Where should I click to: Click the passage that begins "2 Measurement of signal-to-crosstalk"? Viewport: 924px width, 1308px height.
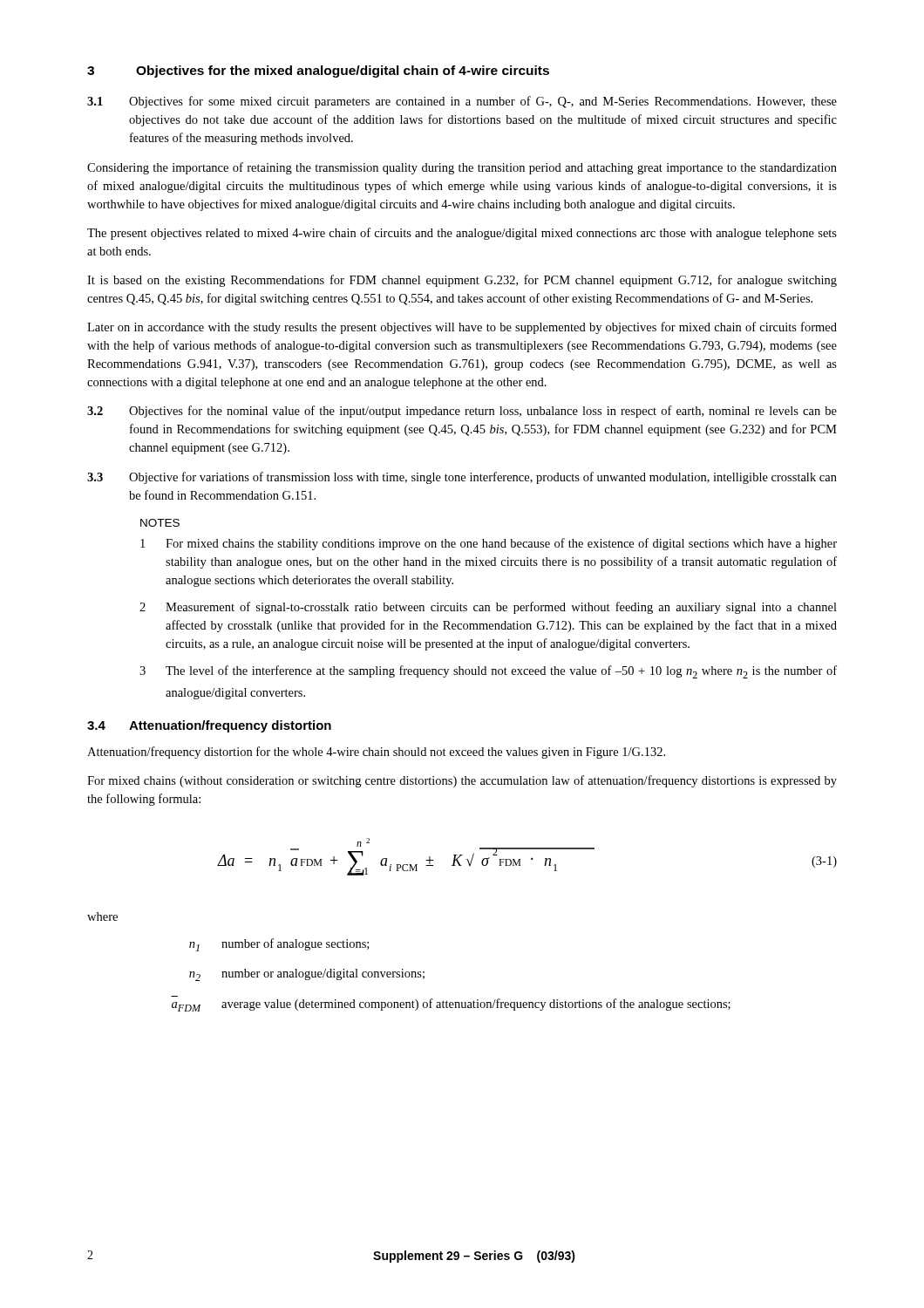click(x=488, y=626)
